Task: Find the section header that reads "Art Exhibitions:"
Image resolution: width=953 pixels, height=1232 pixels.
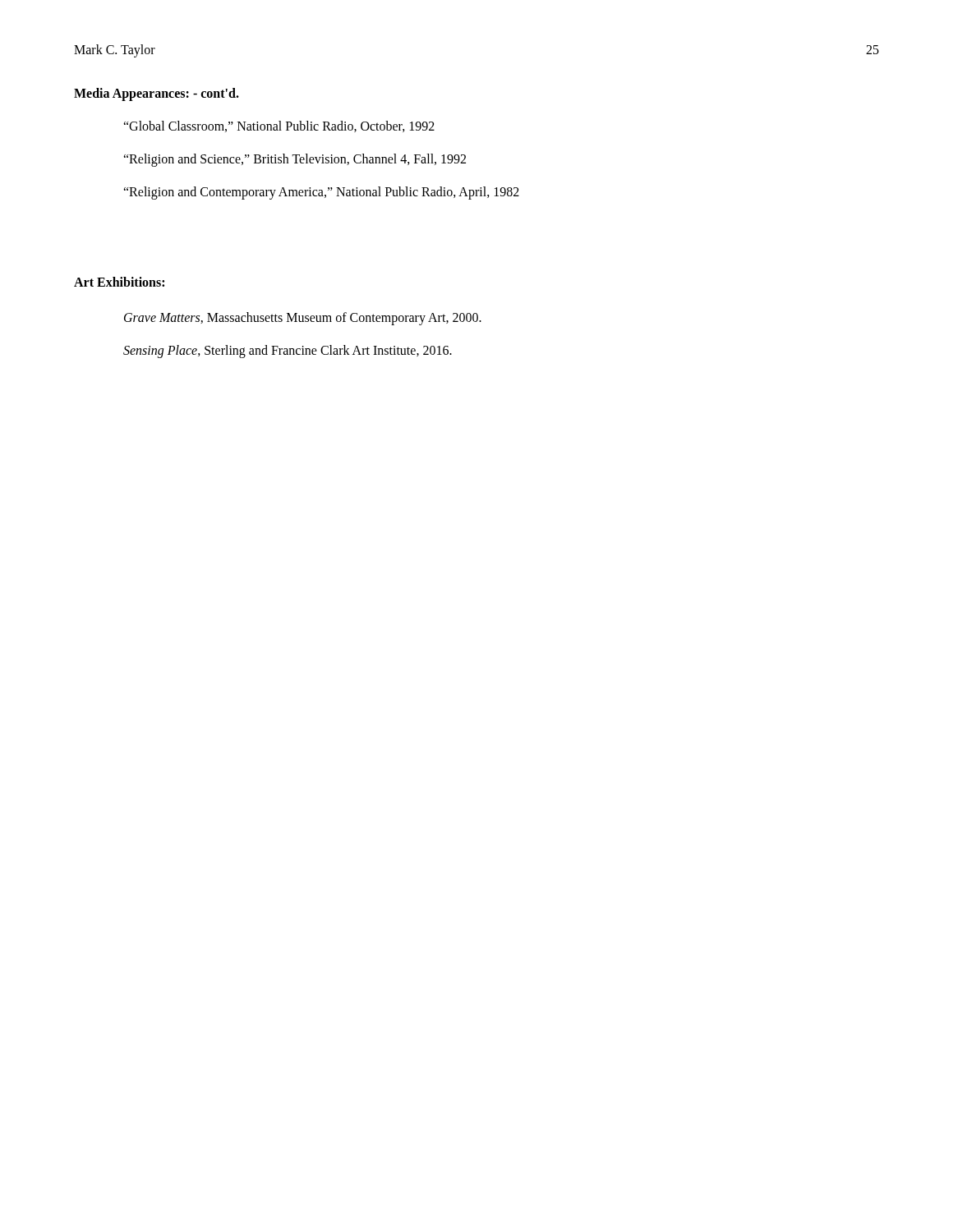Action: [x=120, y=282]
